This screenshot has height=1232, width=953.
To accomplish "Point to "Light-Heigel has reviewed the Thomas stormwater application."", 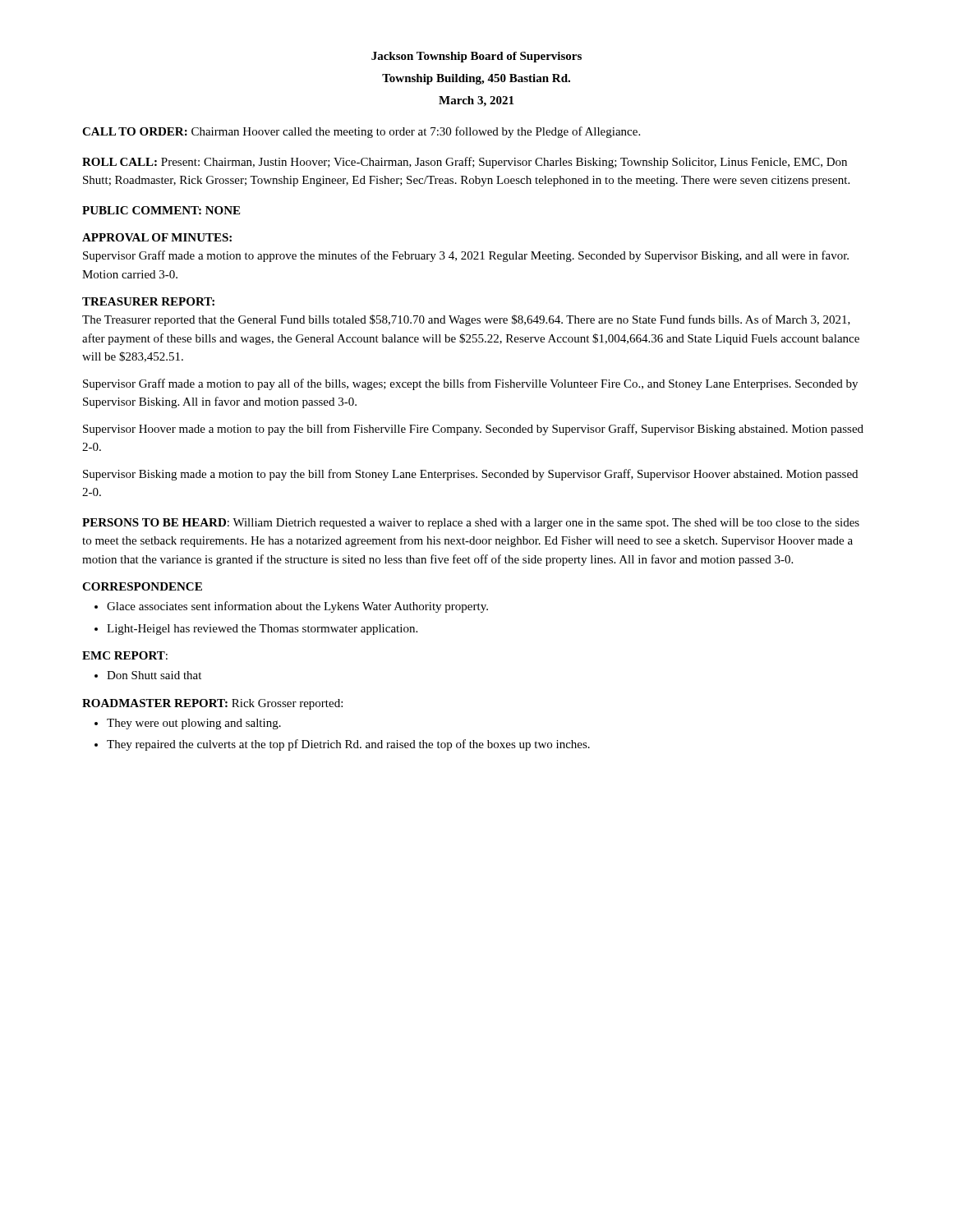I will (263, 628).
